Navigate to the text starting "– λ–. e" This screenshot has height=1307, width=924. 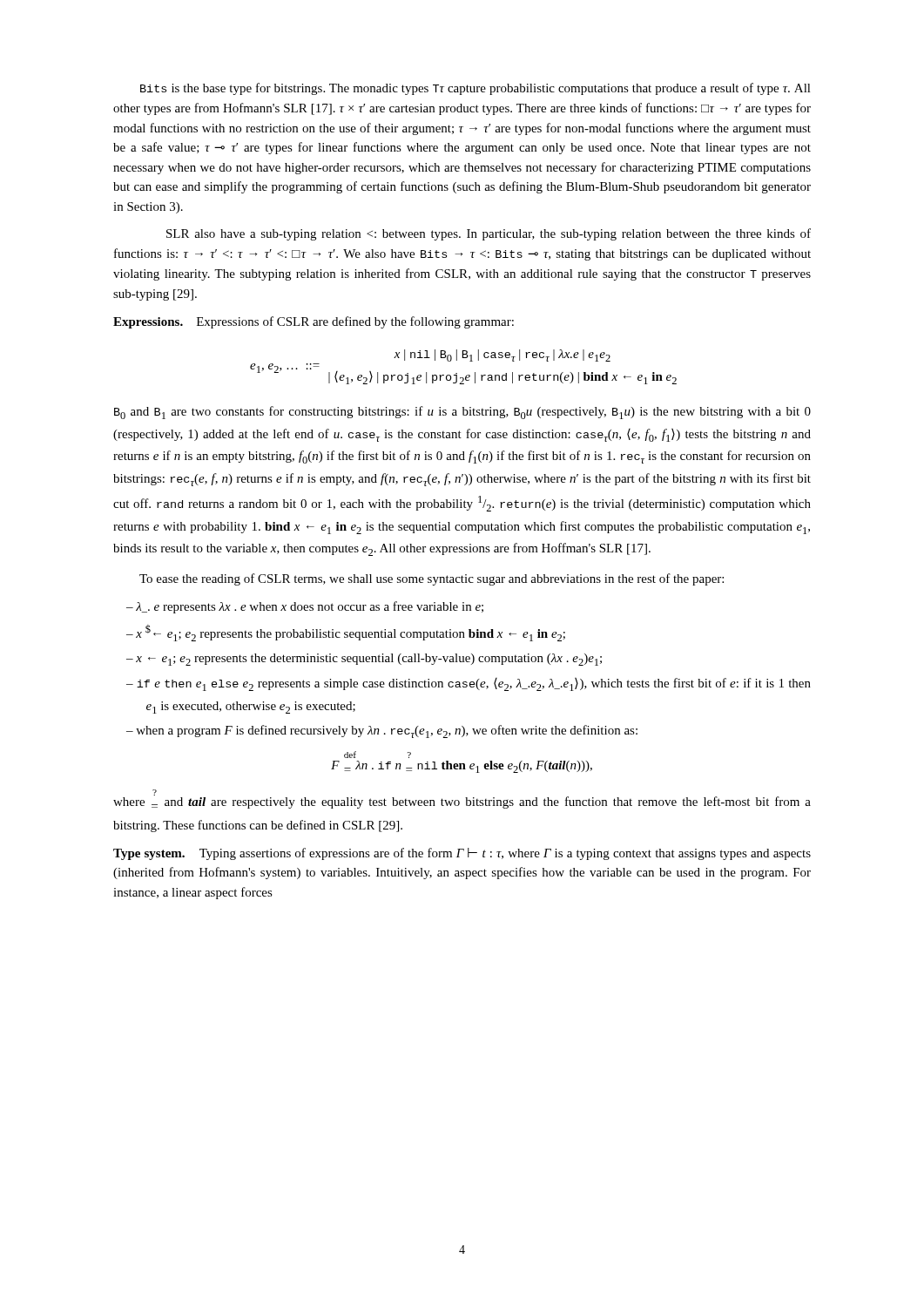[305, 608]
